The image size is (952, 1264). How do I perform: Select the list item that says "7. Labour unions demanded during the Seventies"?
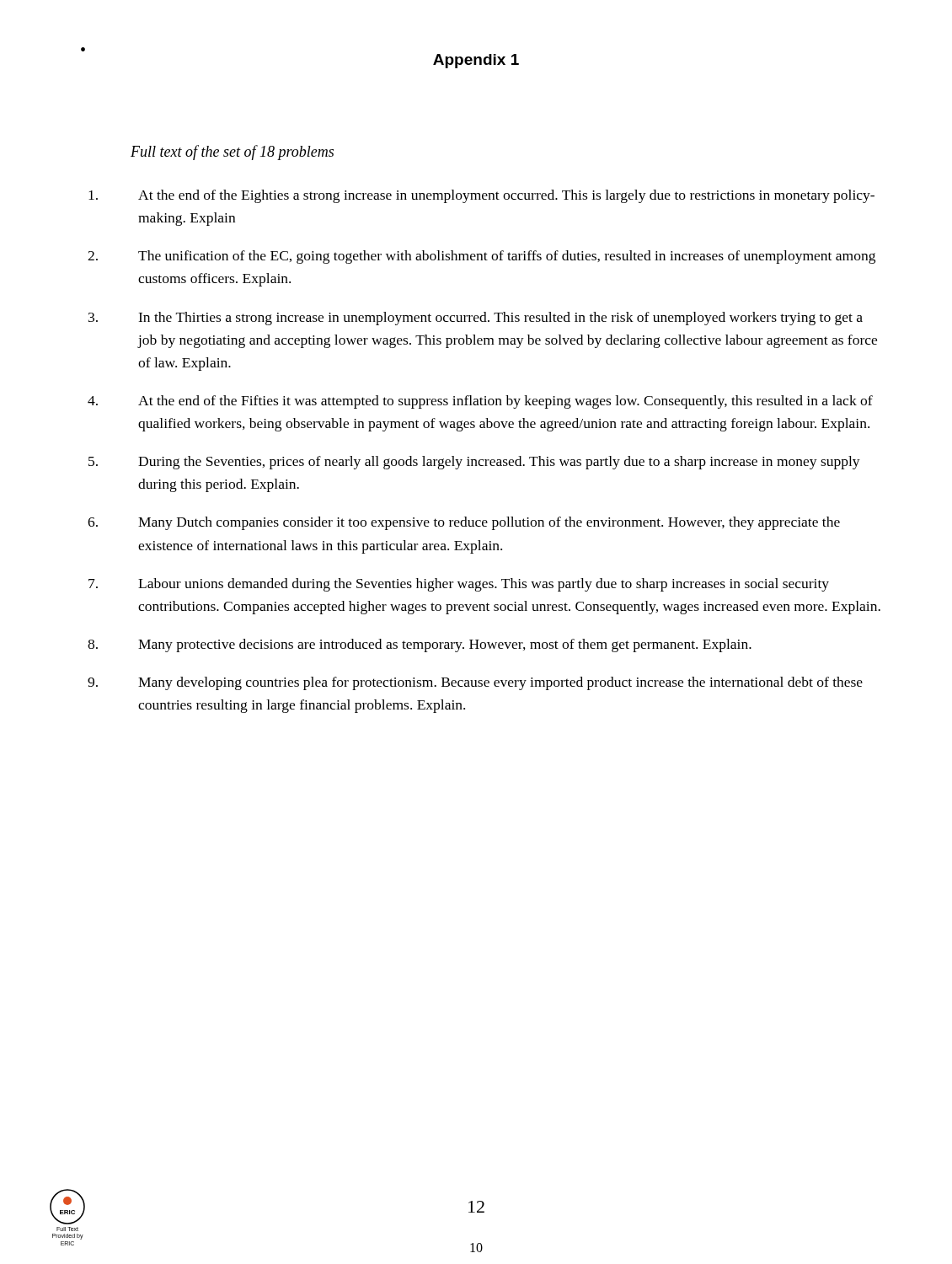point(484,595)
